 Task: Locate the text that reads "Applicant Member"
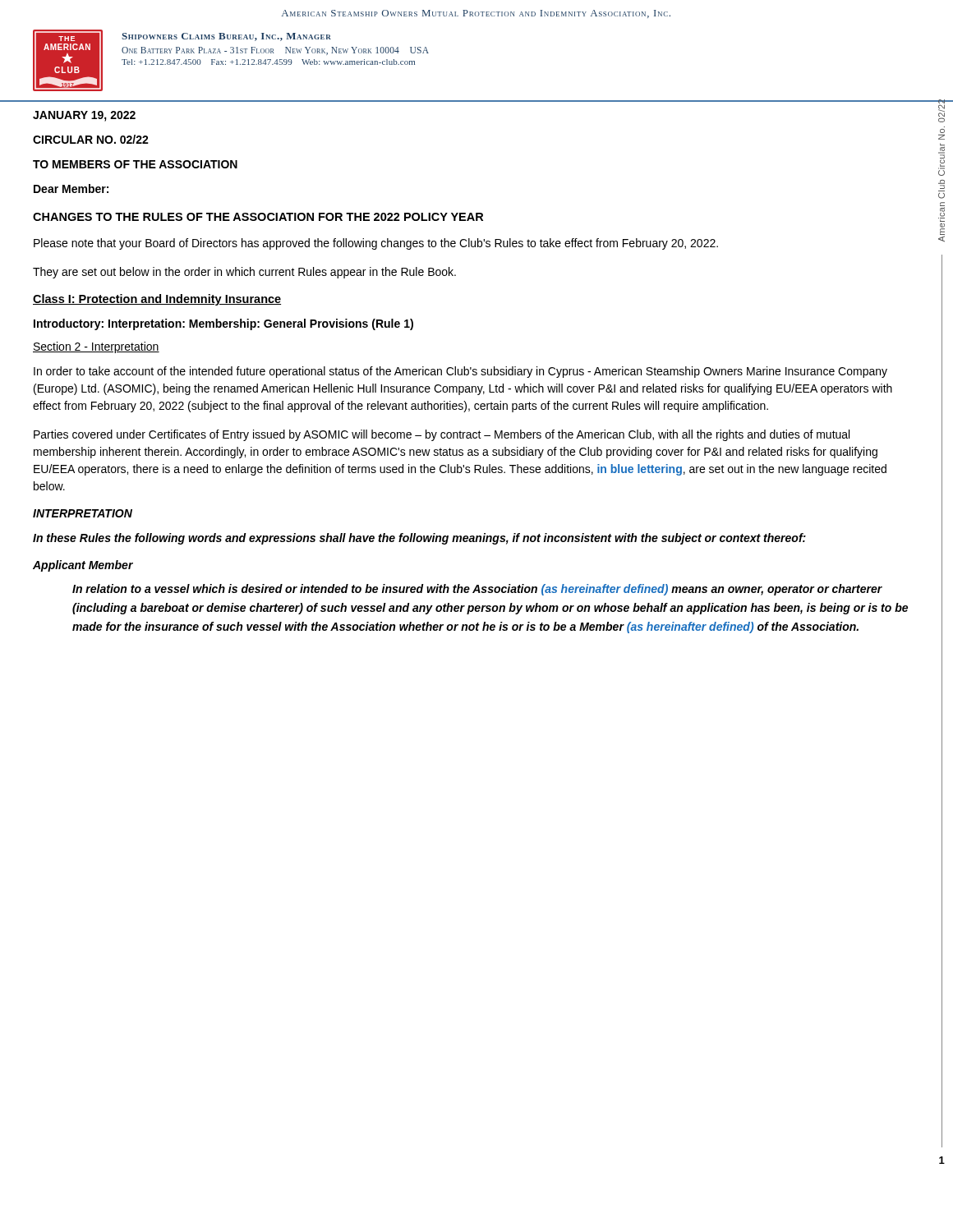(x=83, y=565)
